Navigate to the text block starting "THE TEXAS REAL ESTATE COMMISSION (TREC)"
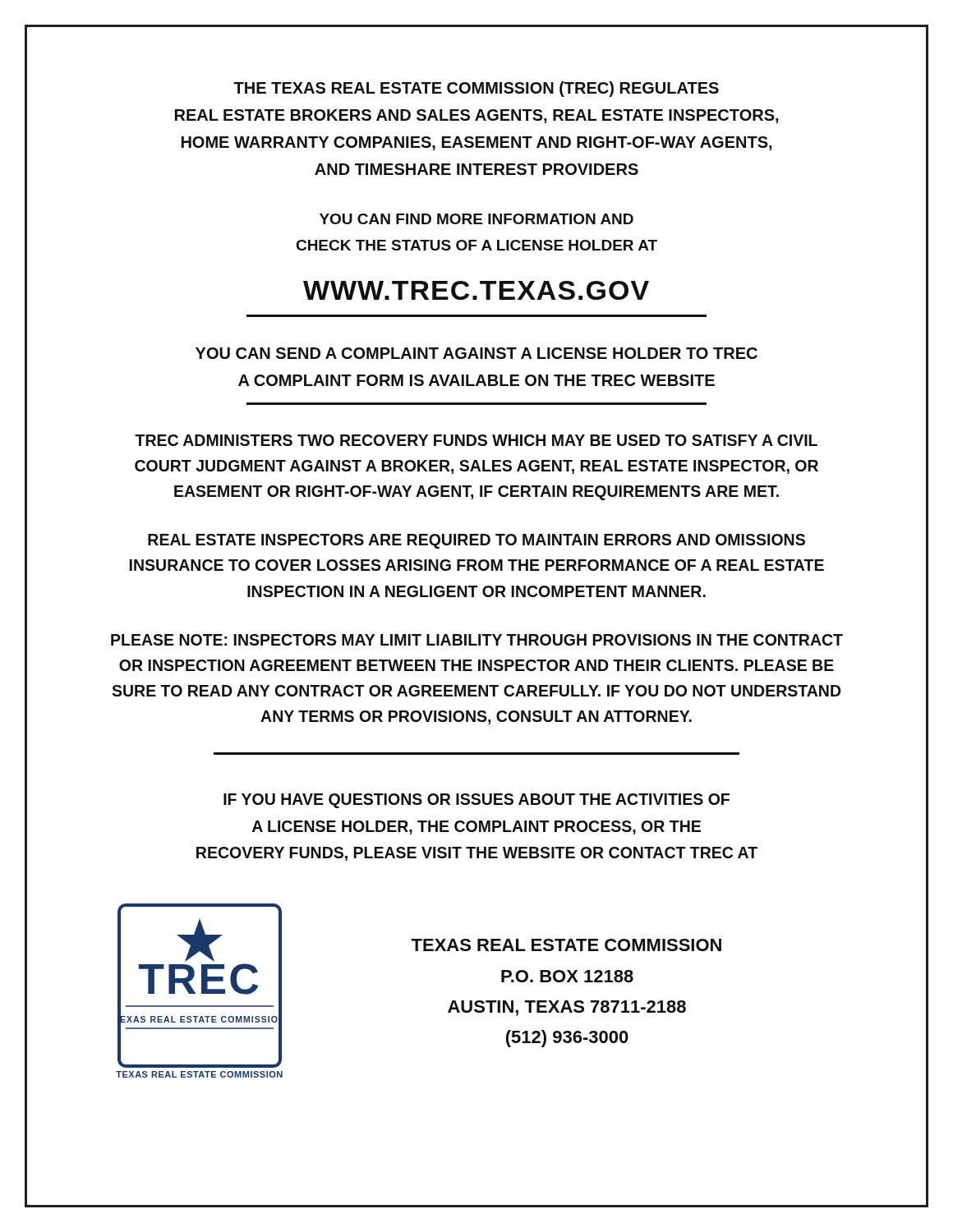953x1232 pixels. click(x=476, y=129)
